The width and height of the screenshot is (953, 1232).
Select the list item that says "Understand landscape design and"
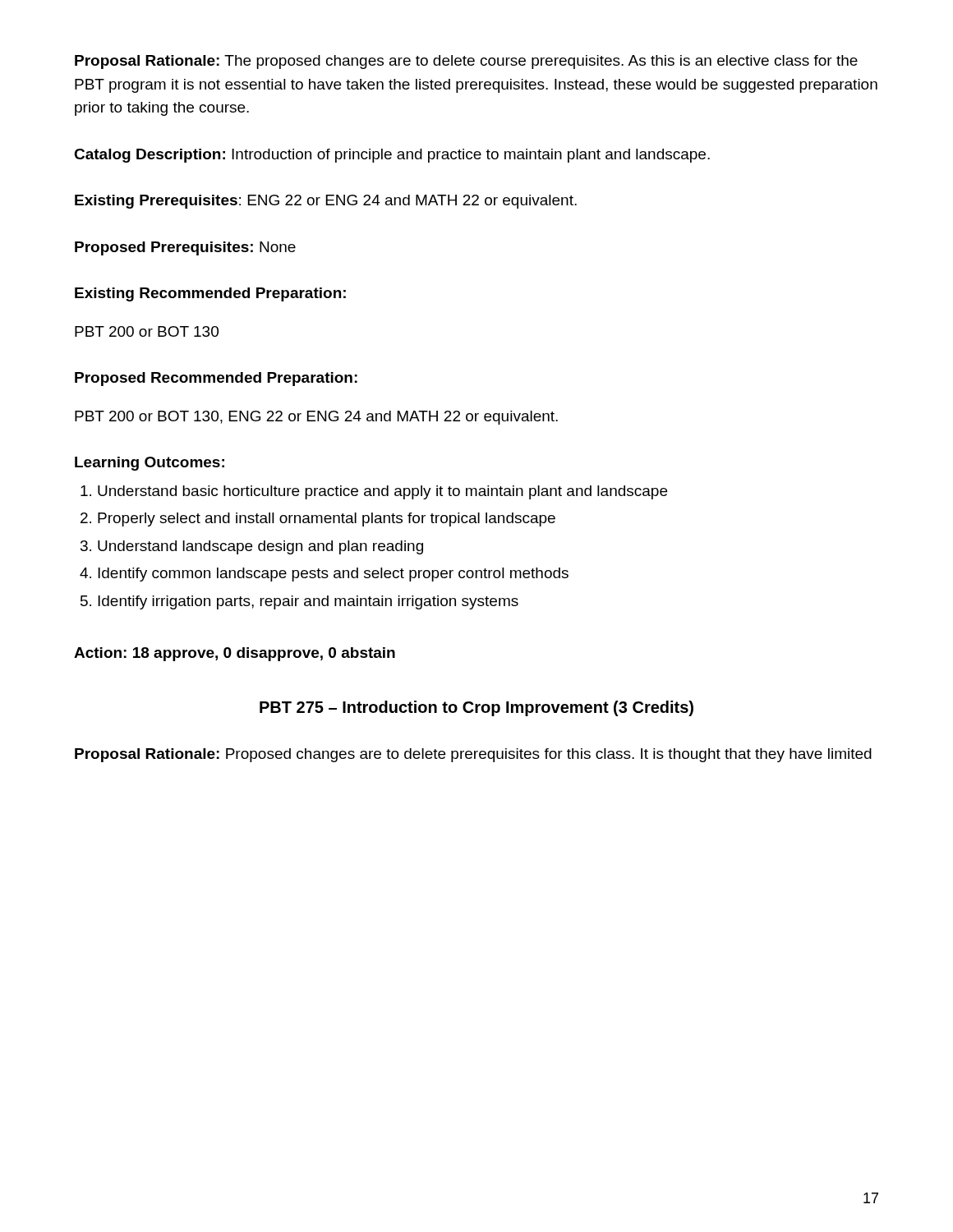260,547
